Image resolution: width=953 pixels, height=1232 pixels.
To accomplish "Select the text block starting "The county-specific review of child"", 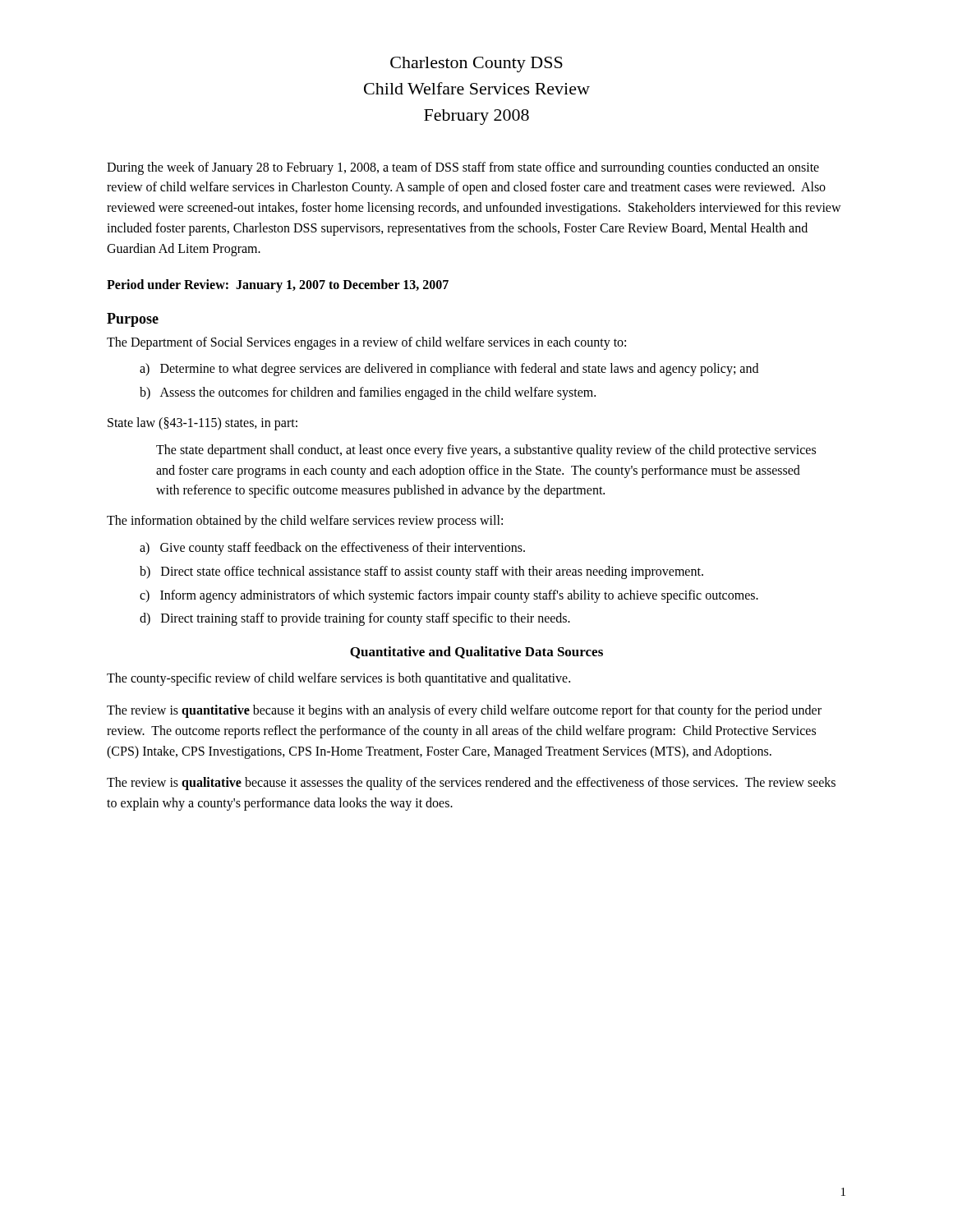I will (x=339, y=678).
